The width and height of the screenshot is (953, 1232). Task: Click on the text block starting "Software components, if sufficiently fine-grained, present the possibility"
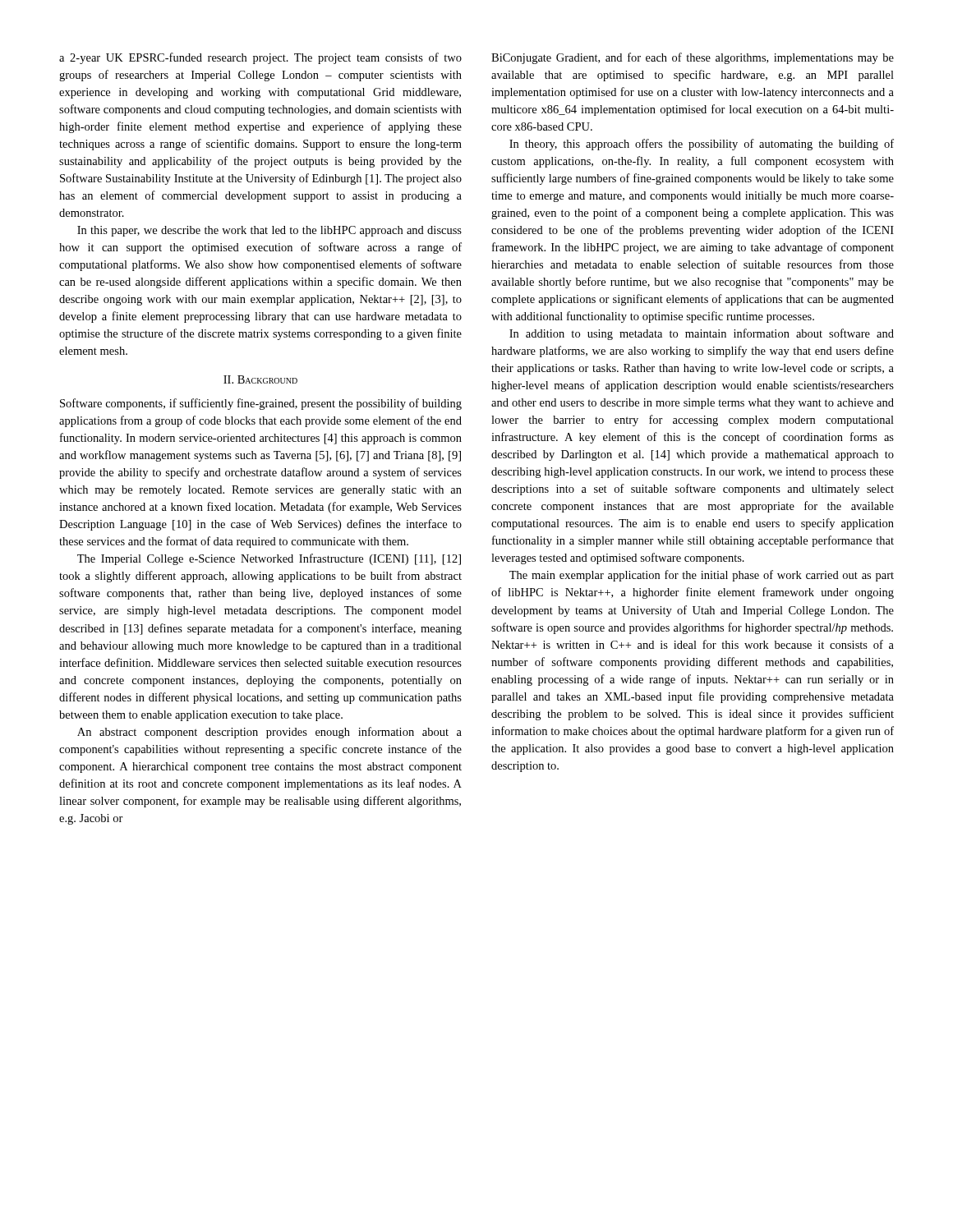(260, 473)
